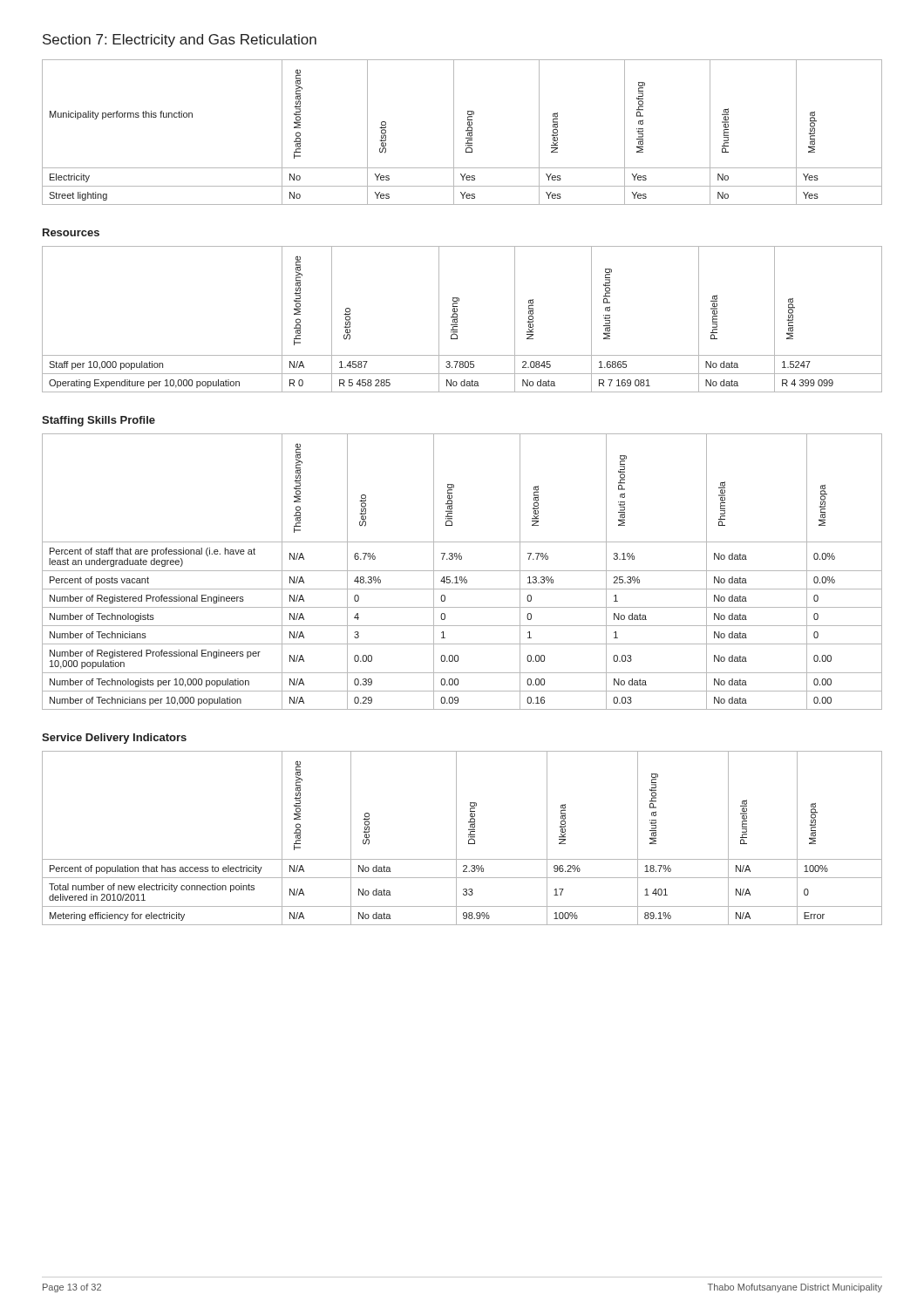Find the table that mentions "Municipality performs this function"
Screen dimensions: 1308x924
coord(462,132)
